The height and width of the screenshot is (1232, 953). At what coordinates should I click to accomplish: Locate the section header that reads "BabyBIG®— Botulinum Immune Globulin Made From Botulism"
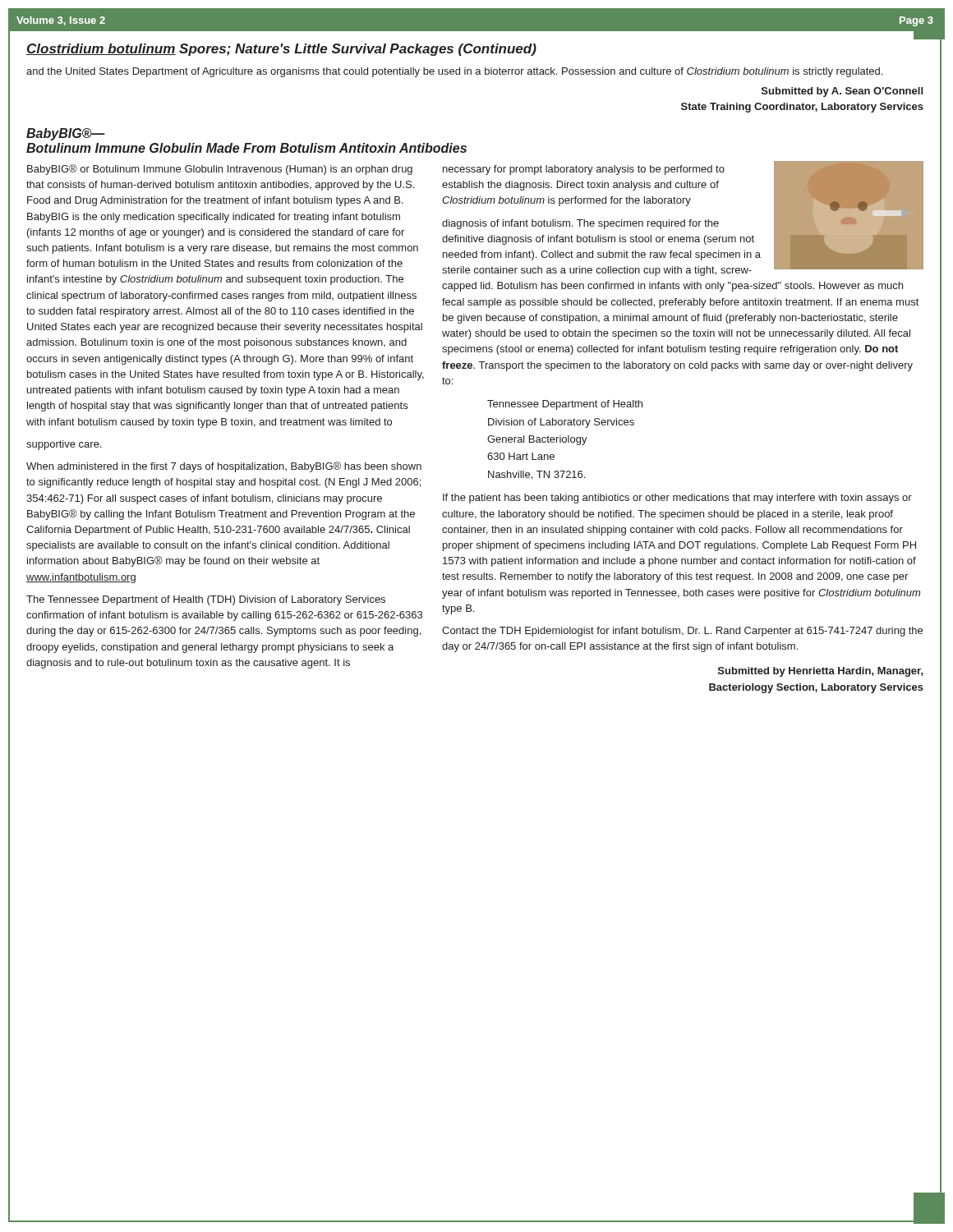247,141
